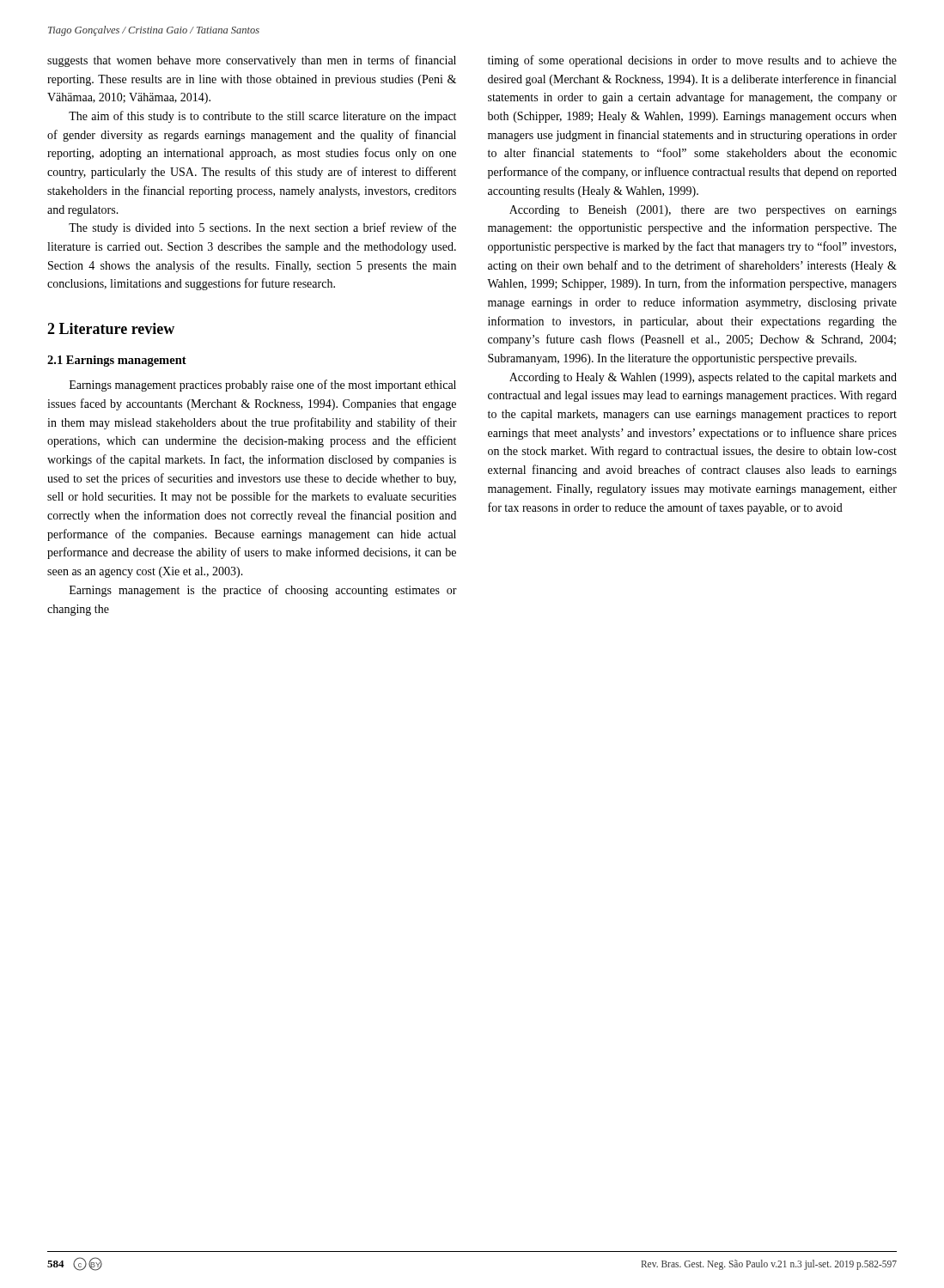Viewport: 944px width, 1288px height.
Task: Locate the section header that reads "2.1 Earnings management"
Action: point(117,360)
